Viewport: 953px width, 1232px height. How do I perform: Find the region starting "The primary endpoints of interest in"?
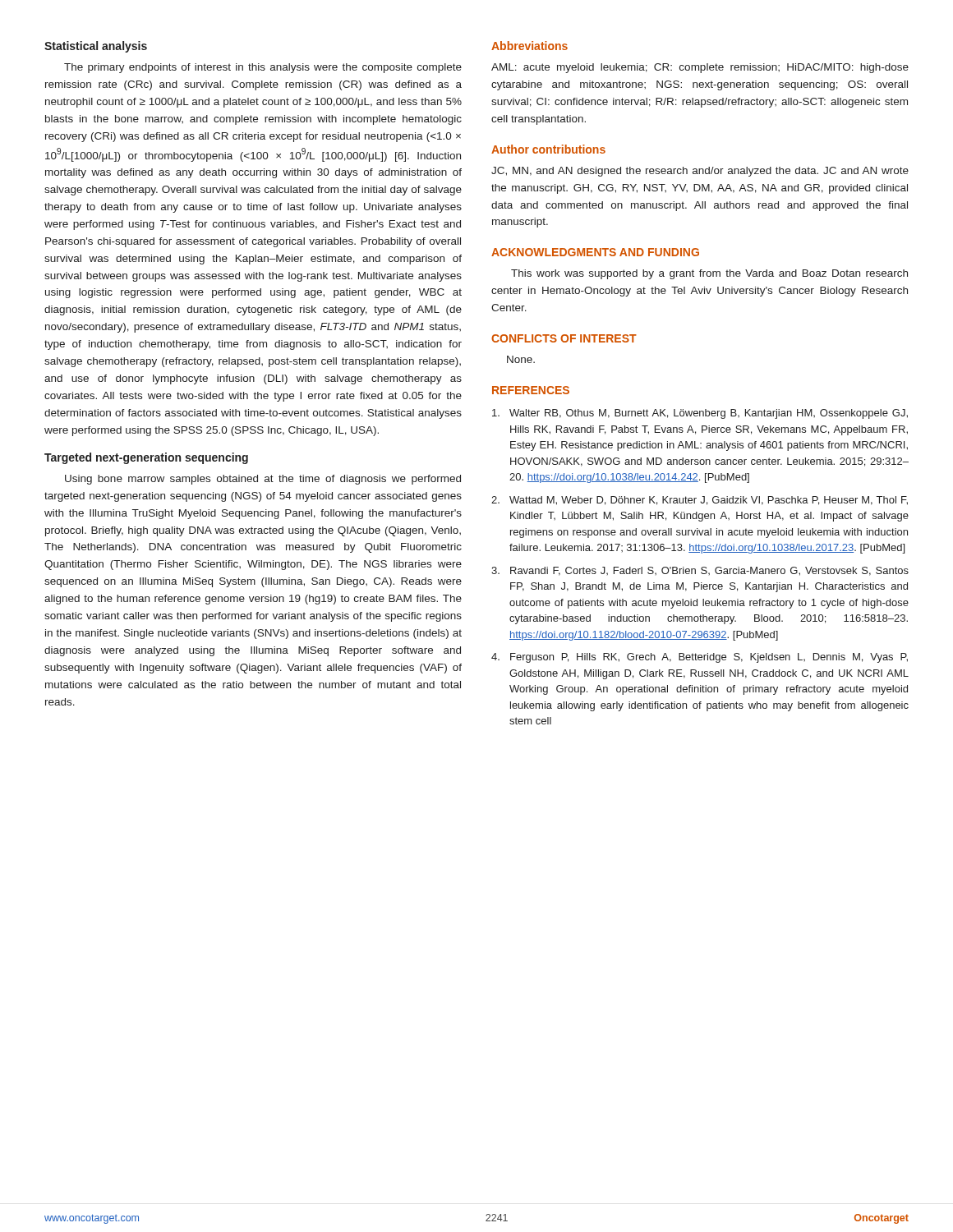[253, 249]
